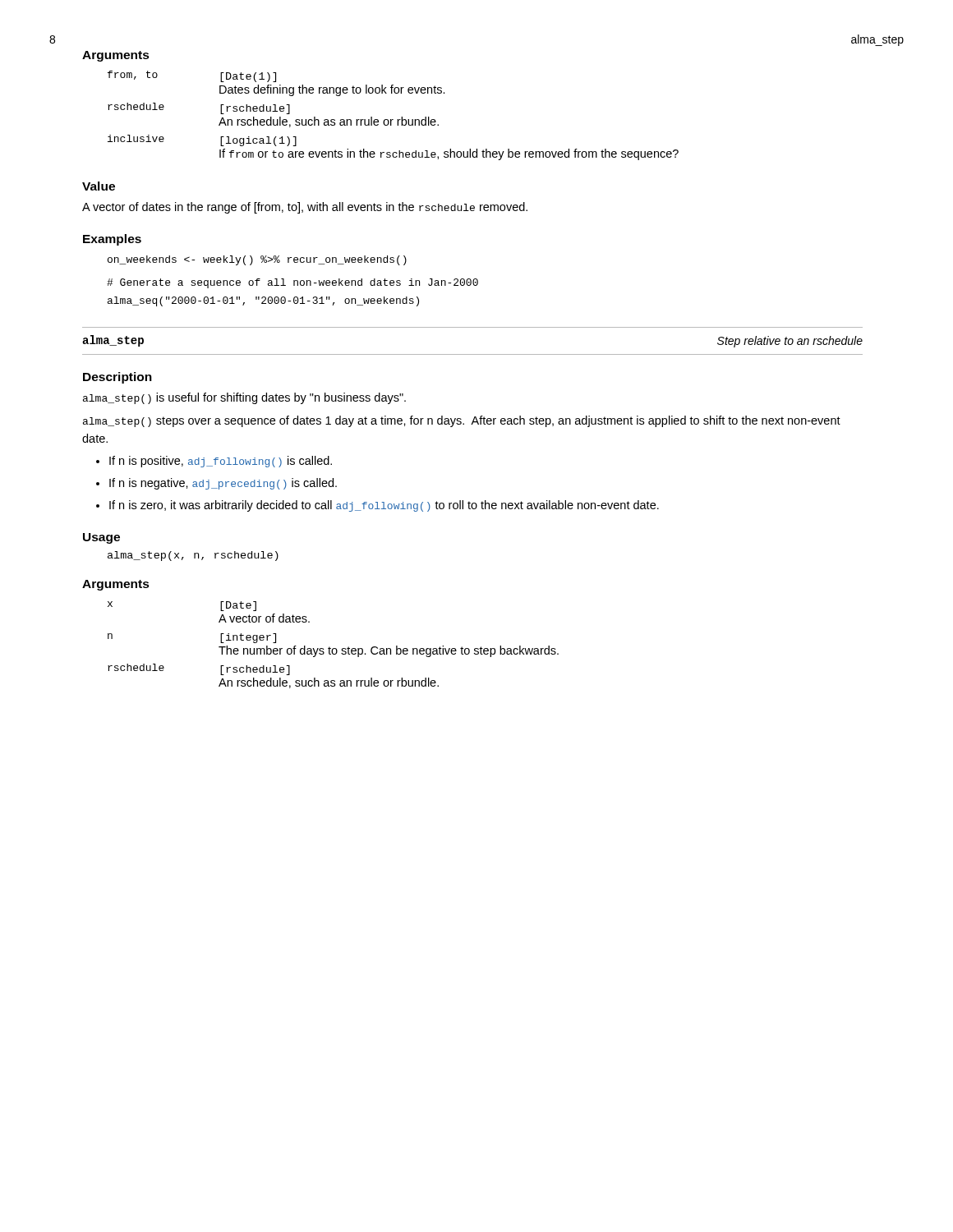953x1232 pixels.
Task: Where is the passage that starts "A vector of dates in the range of"?
Action: [x=305, y=207]
